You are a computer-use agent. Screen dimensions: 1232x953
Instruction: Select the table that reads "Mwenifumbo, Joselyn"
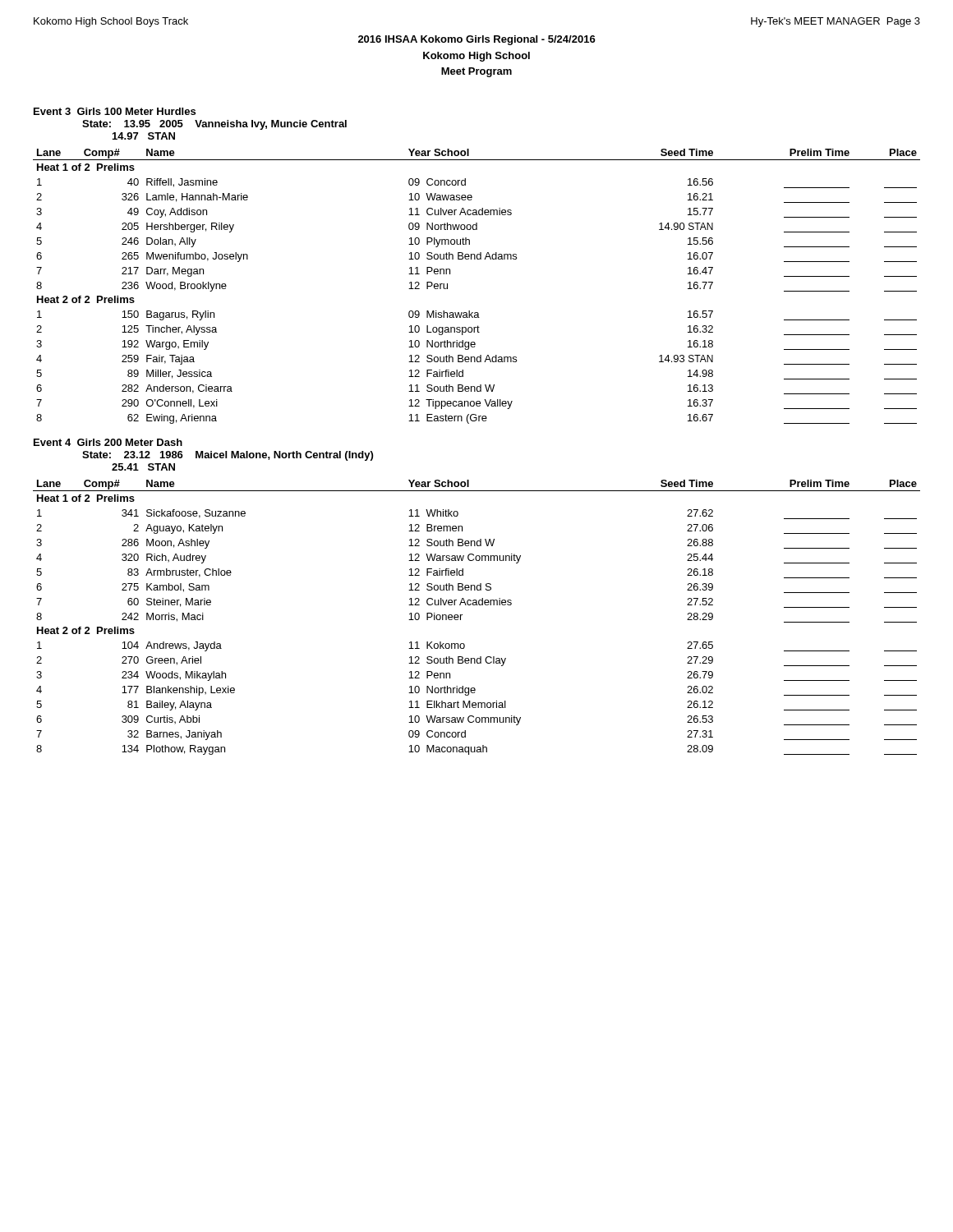pos(476,285)
